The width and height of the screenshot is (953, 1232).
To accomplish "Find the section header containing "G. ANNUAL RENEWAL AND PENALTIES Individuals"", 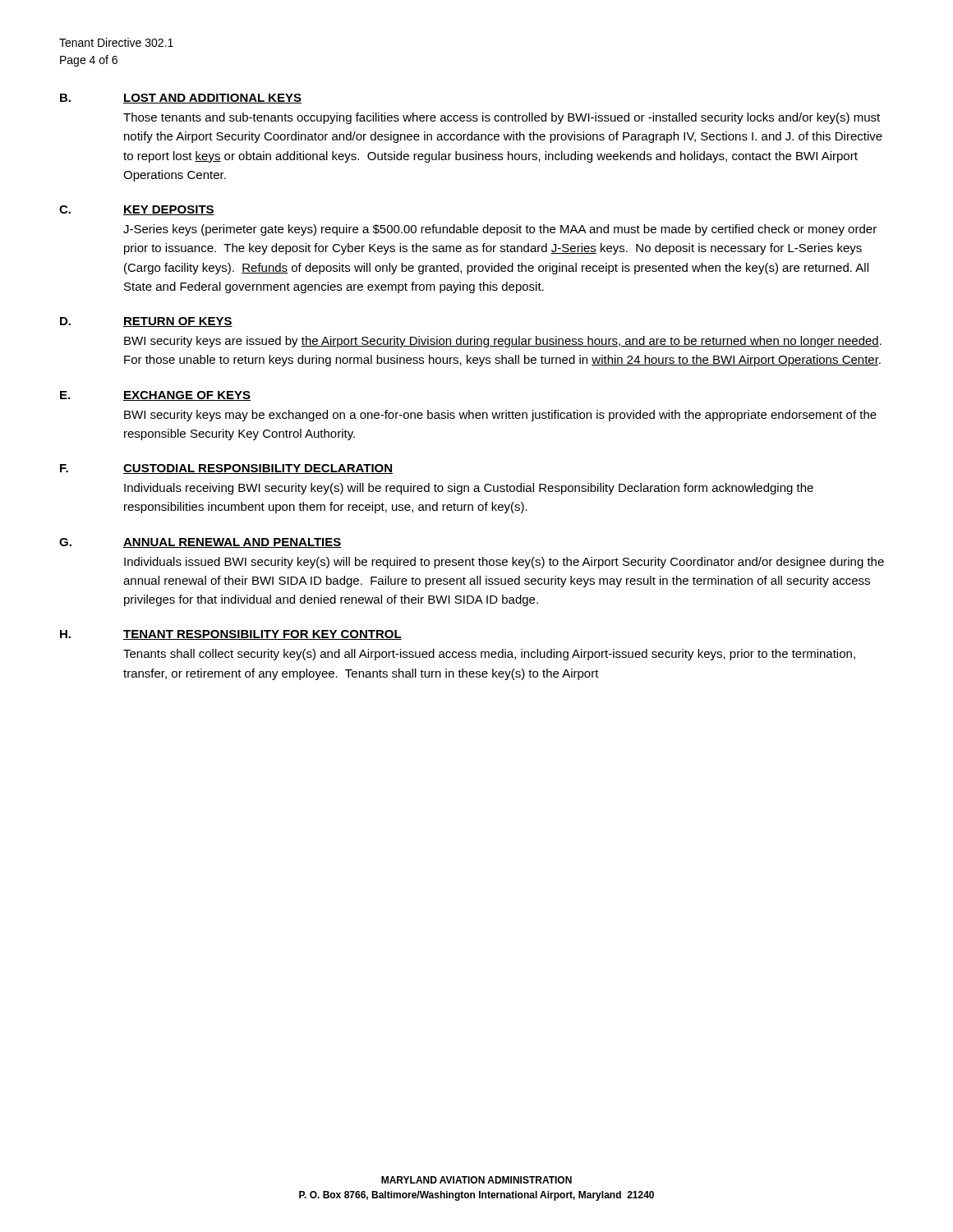I will point(476,572).
